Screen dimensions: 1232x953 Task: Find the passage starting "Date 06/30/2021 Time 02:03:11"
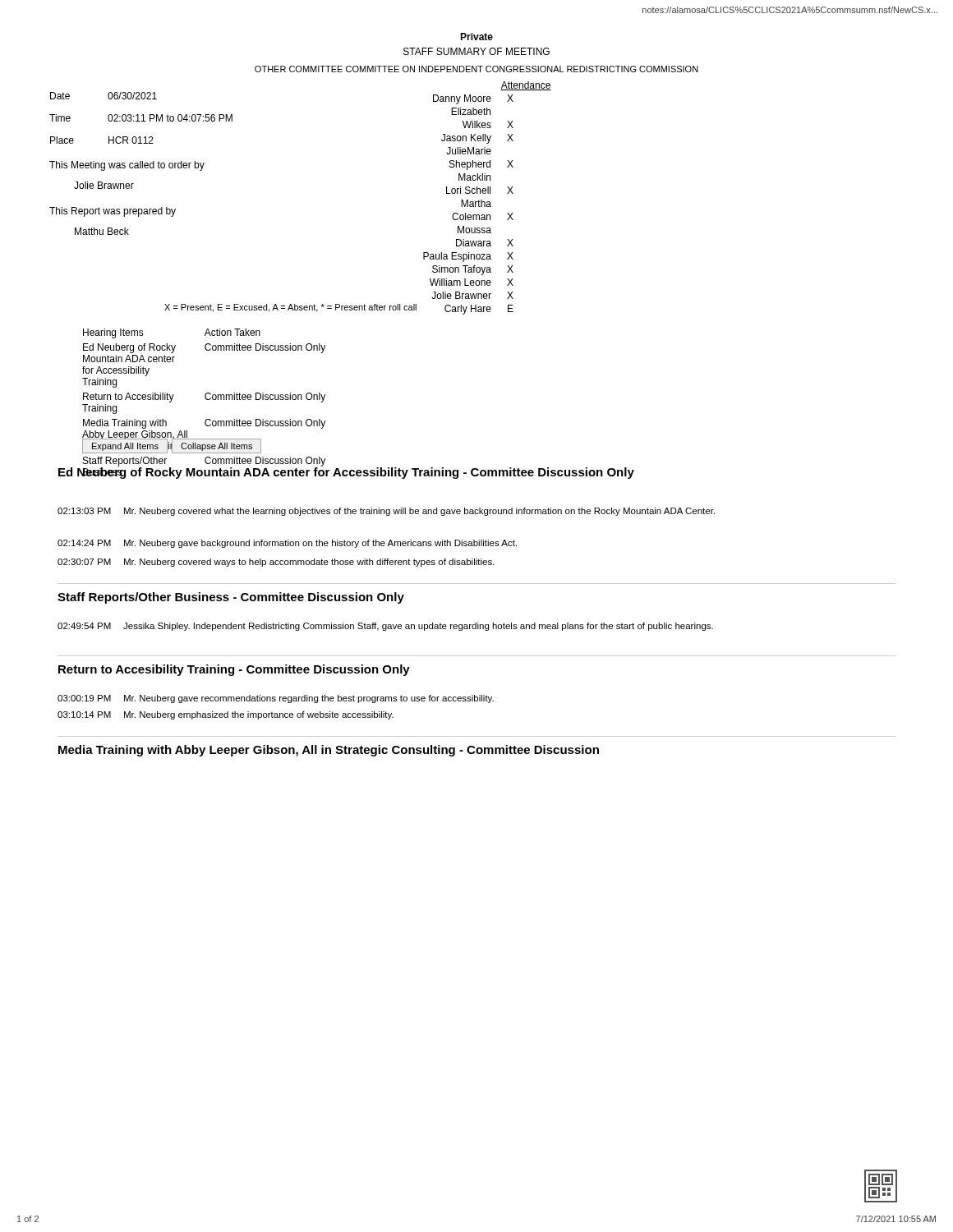(x=141, y=164)
